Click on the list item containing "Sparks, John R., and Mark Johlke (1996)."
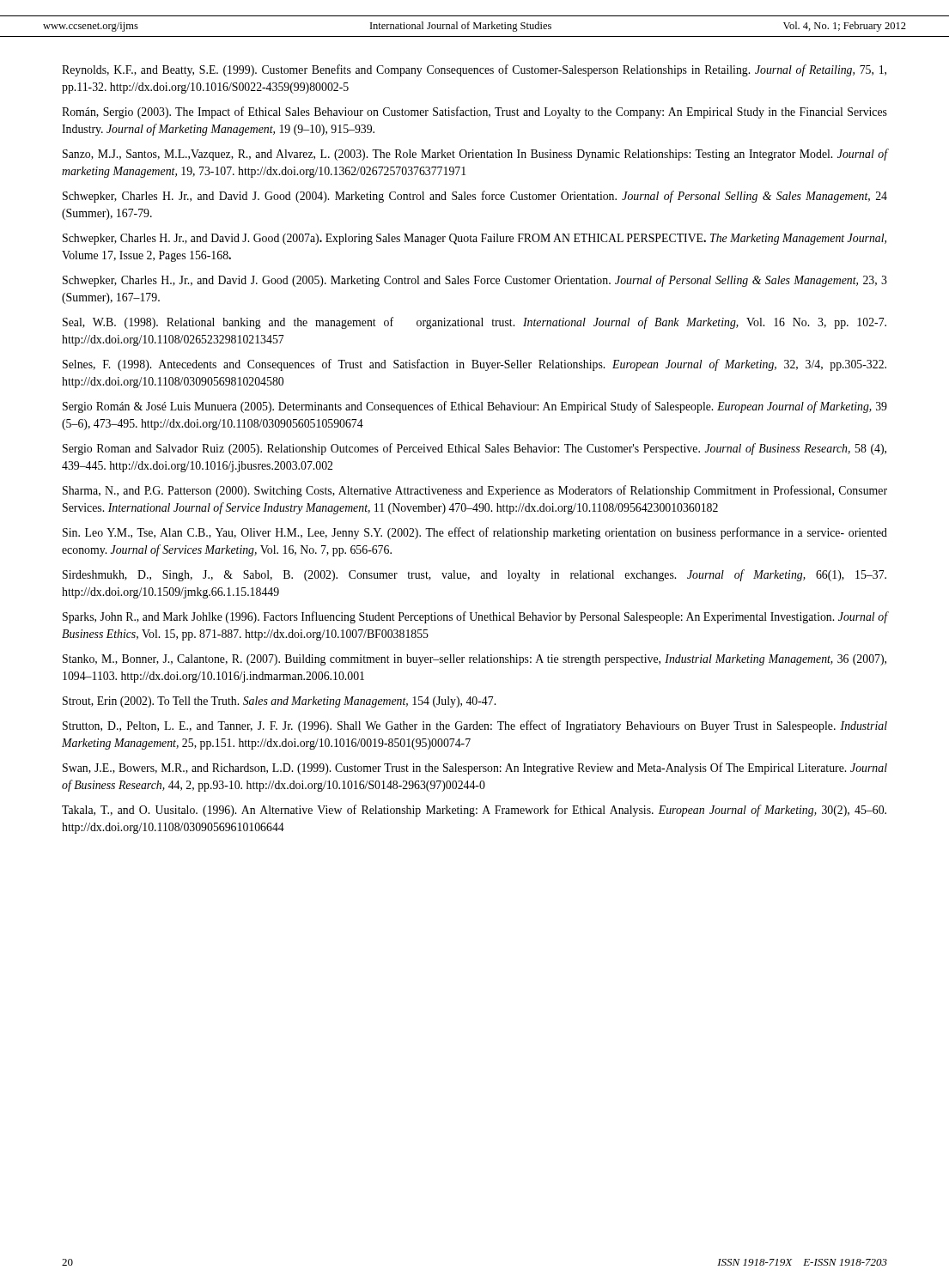949x1288 pixels. [x=474, y=626]
